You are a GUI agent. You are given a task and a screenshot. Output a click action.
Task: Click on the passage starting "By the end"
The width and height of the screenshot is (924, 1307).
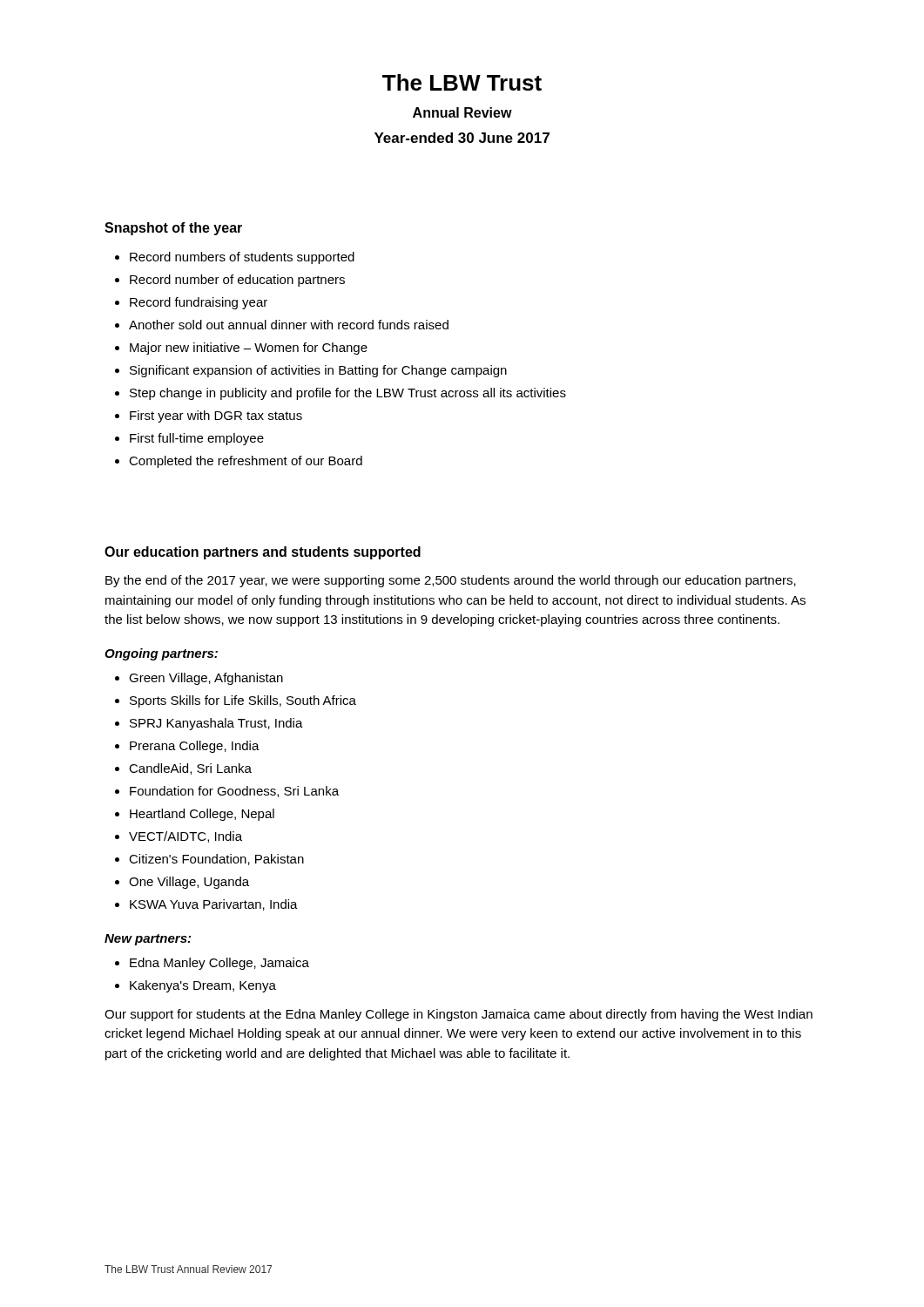click(455, 599)
